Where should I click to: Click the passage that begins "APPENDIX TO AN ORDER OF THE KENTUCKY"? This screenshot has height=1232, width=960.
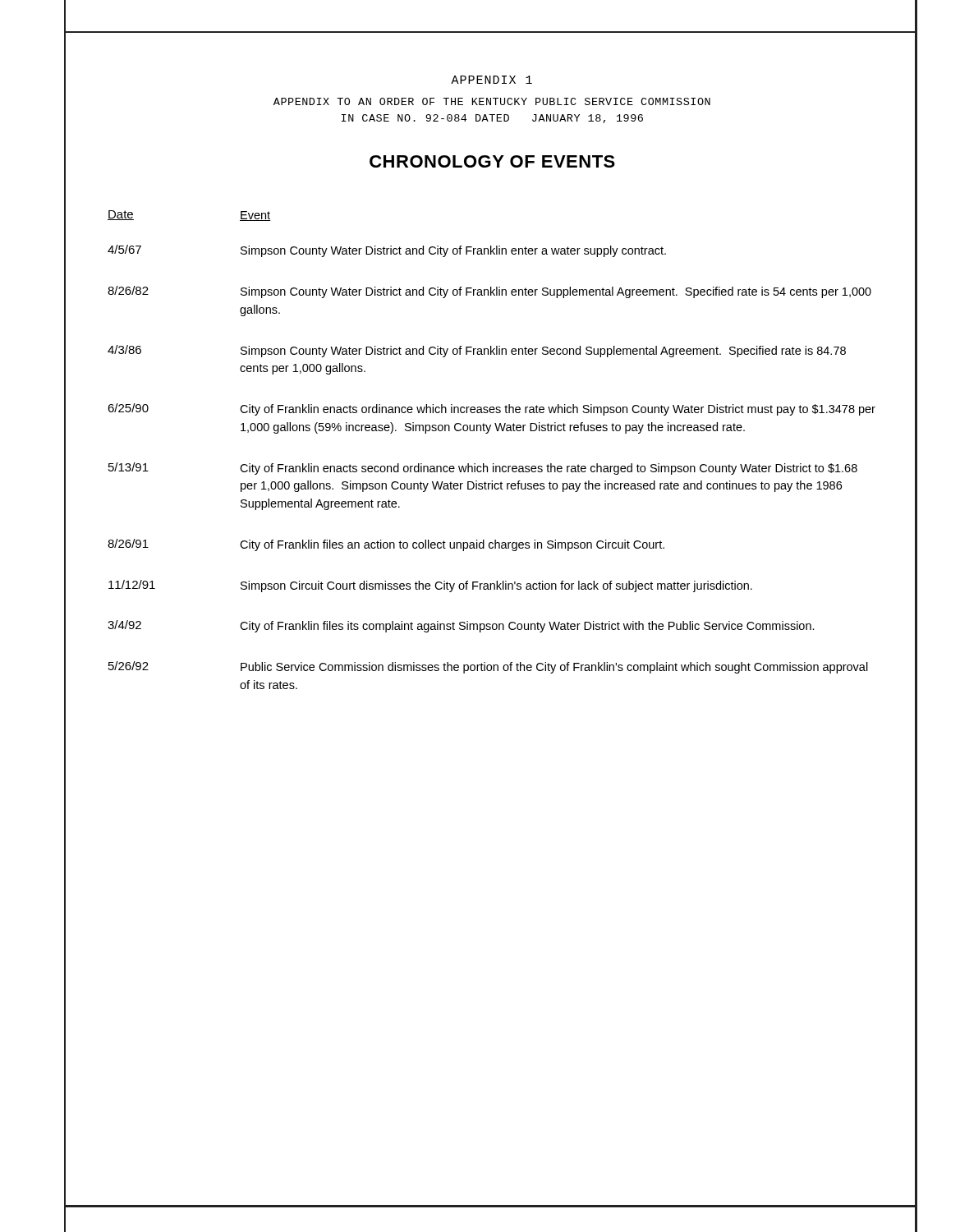[492, 111]
